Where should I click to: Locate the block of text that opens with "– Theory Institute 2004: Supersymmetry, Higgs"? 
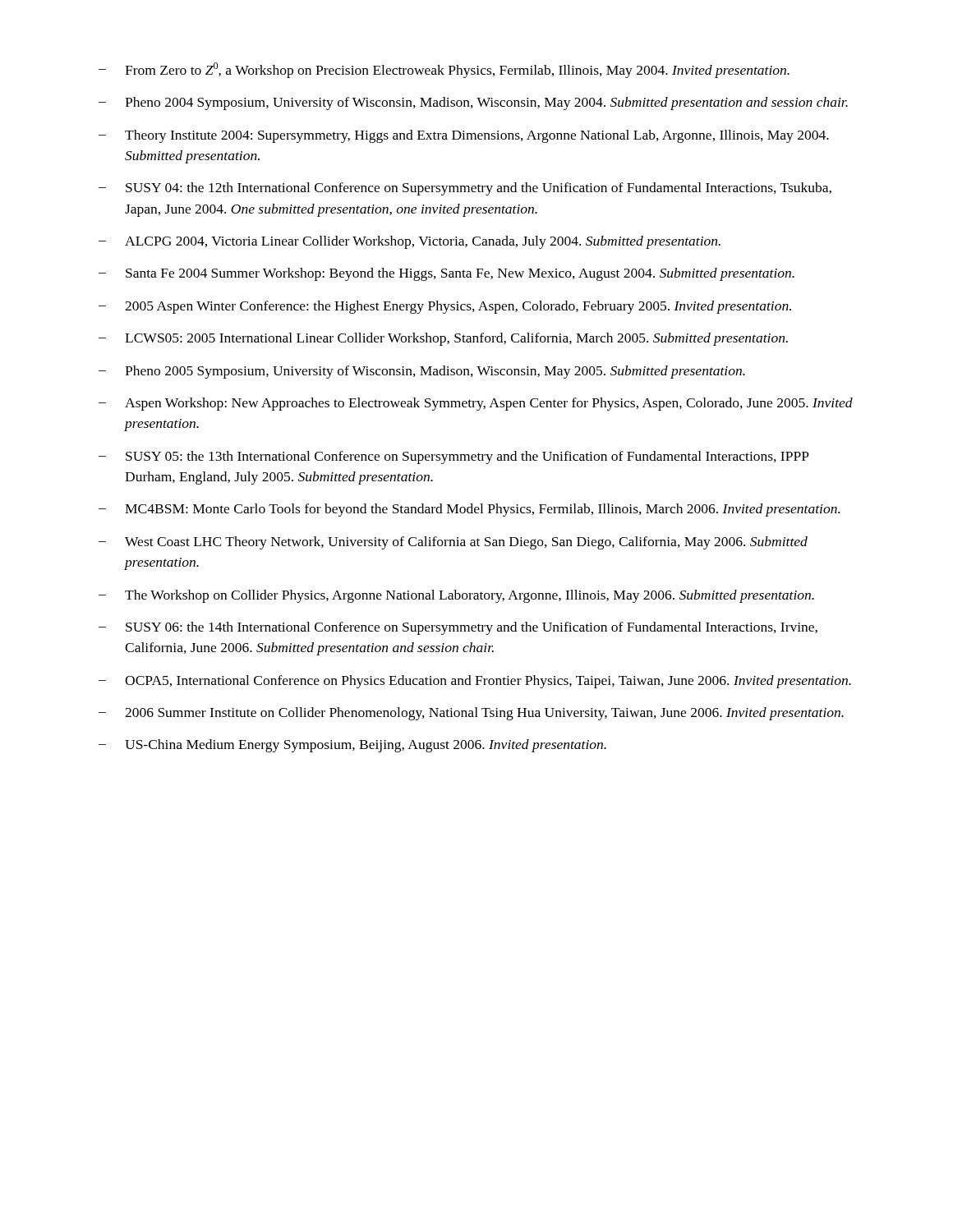click(476, 145)
